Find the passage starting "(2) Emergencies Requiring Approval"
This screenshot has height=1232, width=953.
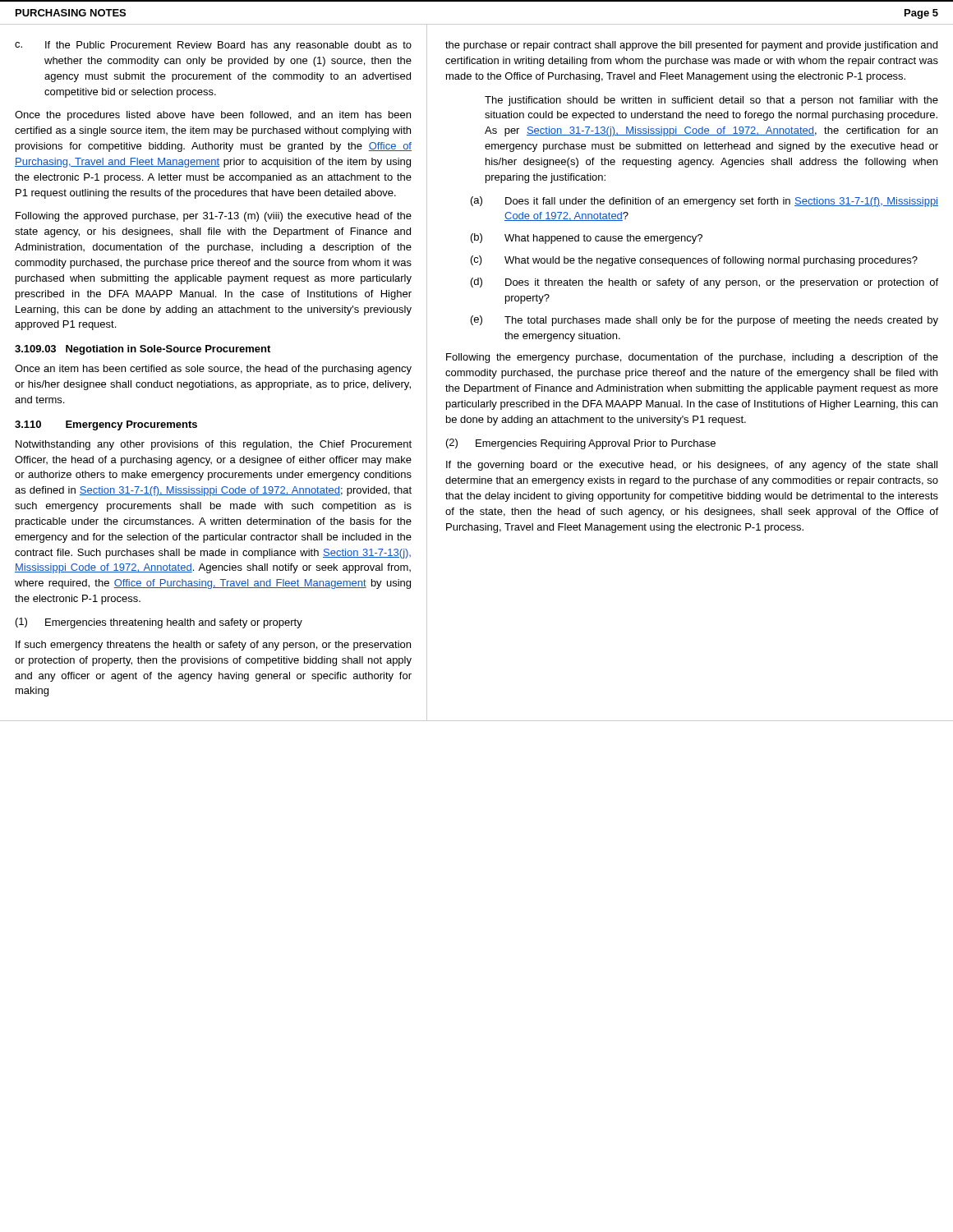581,444
